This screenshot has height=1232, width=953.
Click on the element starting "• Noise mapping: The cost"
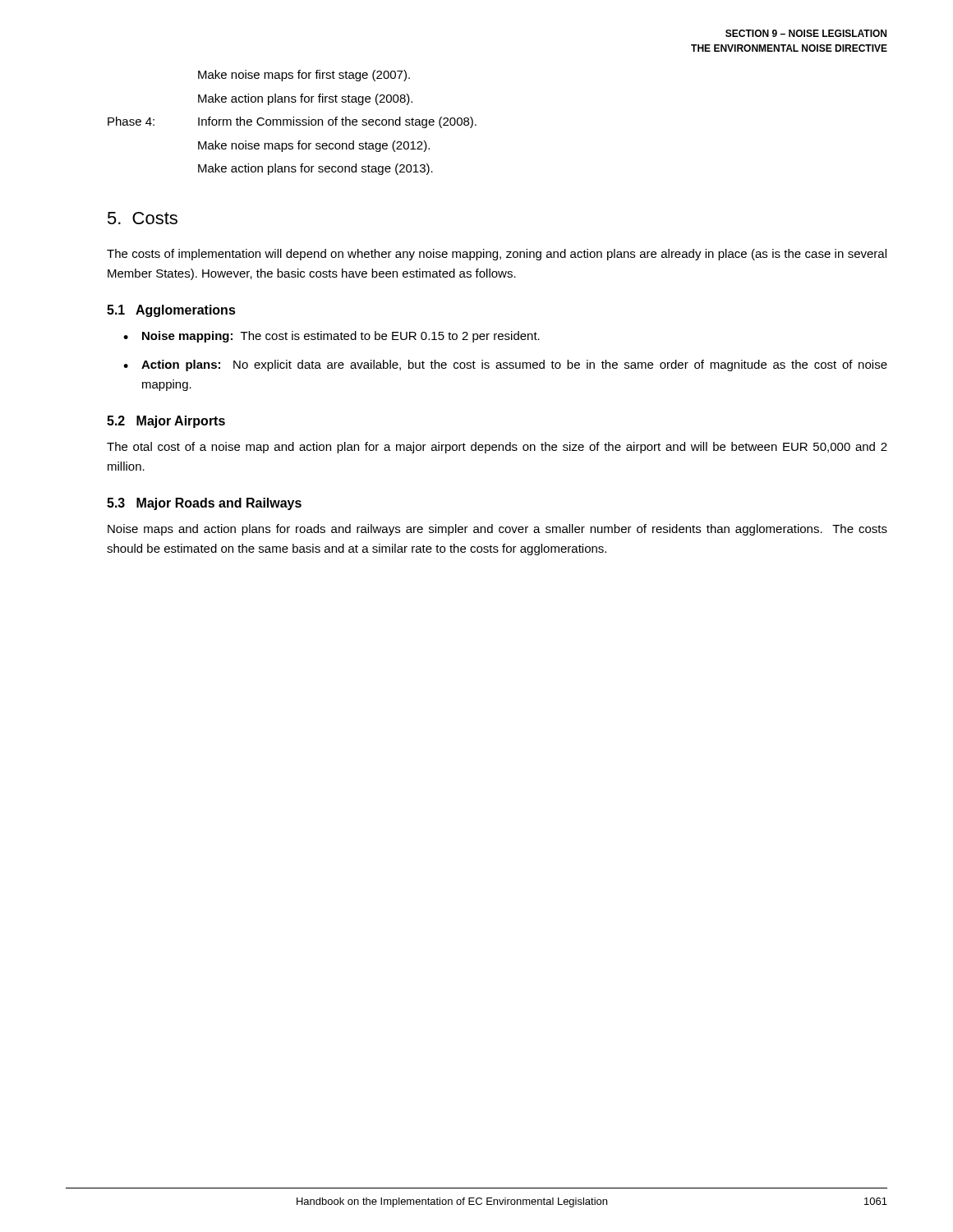point(505,337)
